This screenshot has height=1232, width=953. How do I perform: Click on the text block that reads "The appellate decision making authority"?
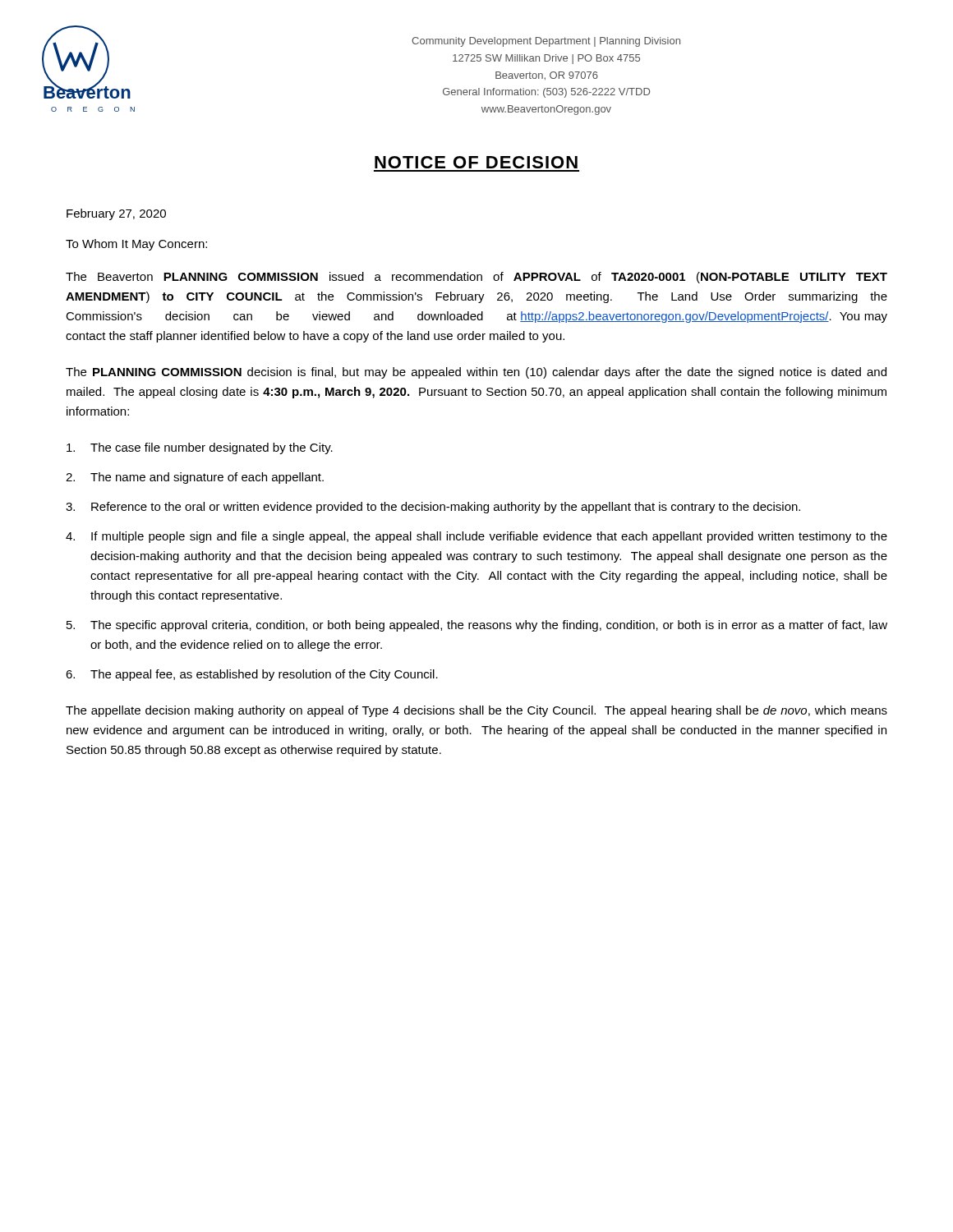point(476,730)
